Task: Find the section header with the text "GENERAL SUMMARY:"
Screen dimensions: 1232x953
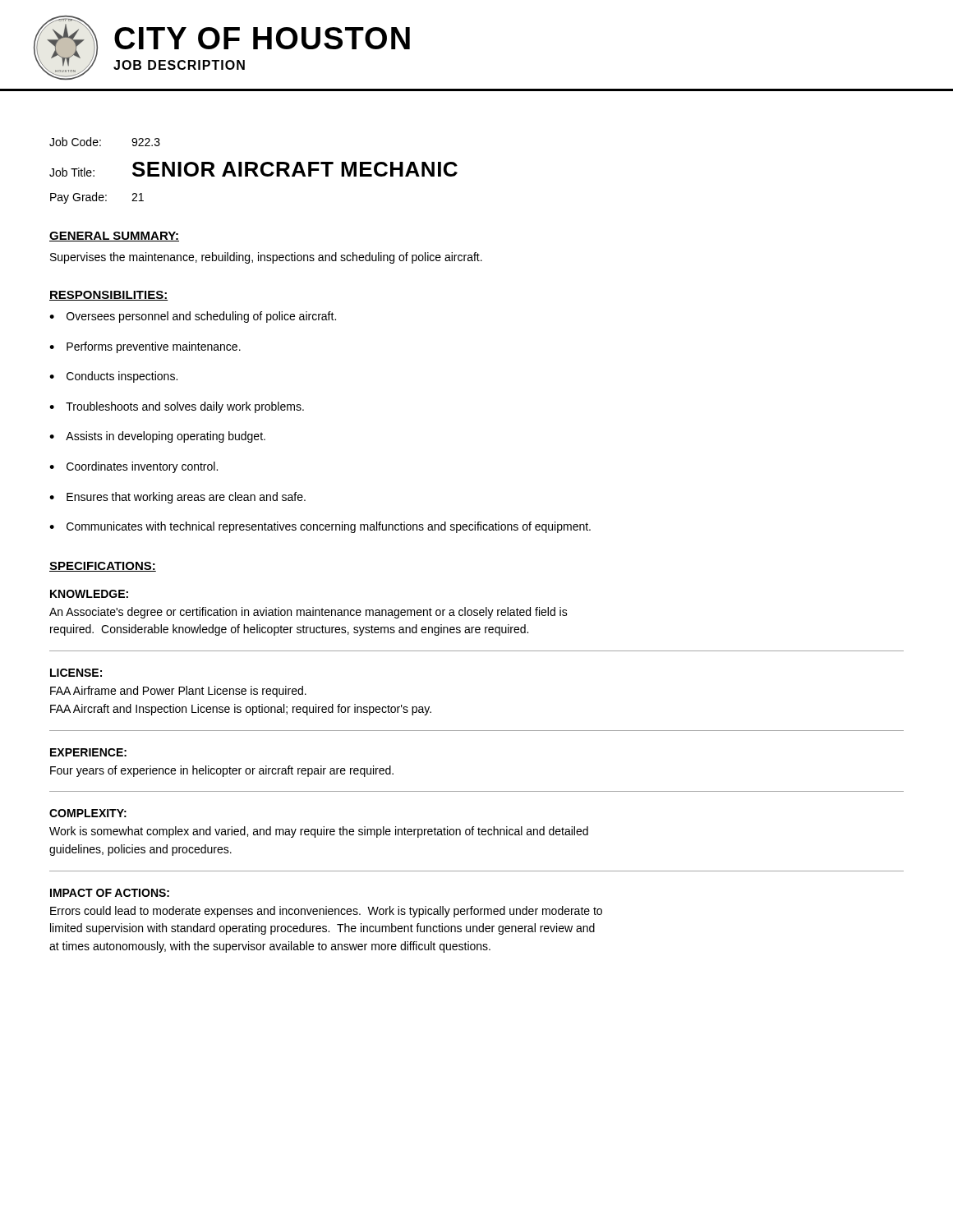Action: coord(114,235)
